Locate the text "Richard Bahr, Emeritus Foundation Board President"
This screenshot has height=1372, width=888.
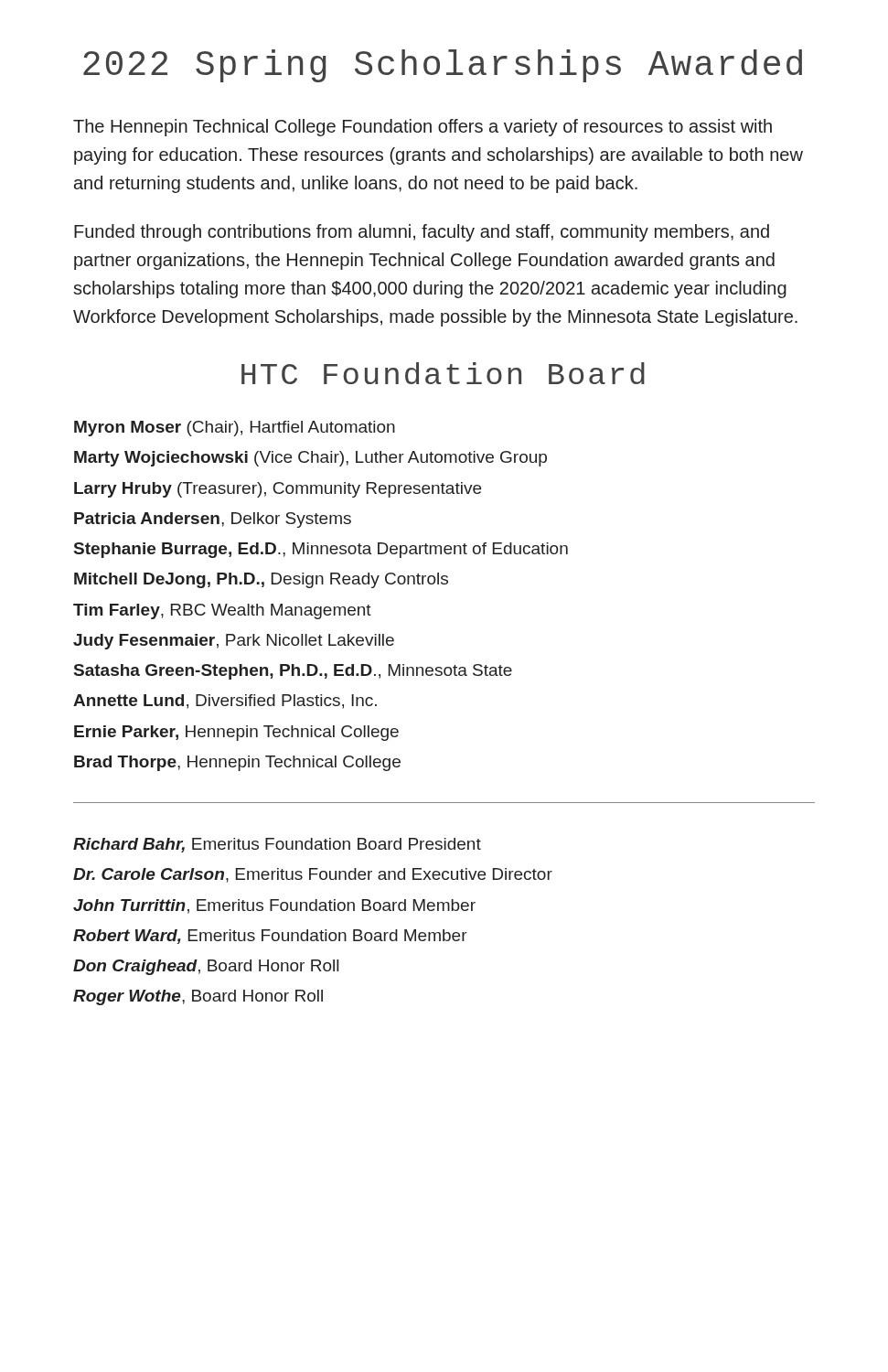444,844
